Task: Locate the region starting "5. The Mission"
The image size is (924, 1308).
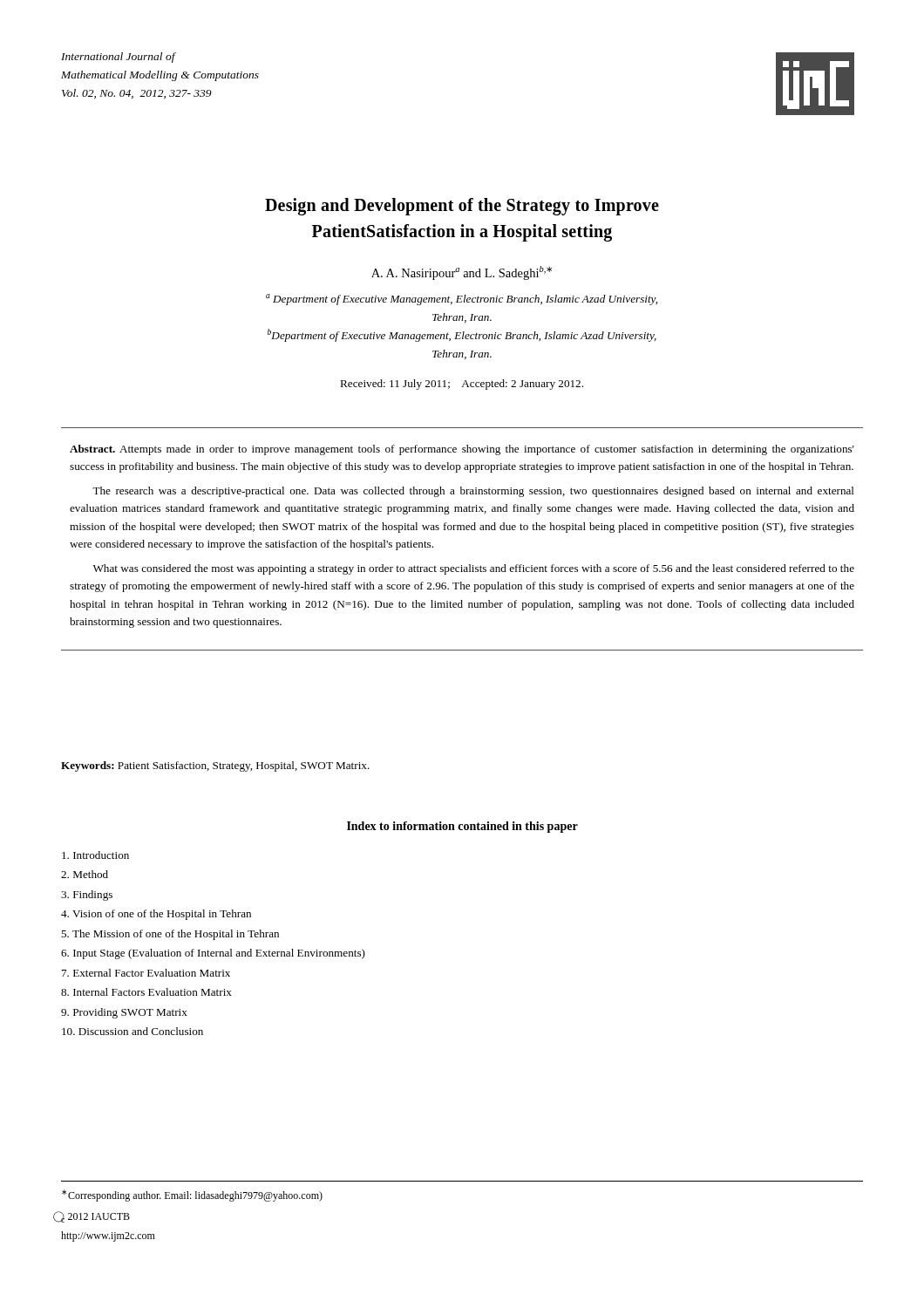Action: (170, 933)
